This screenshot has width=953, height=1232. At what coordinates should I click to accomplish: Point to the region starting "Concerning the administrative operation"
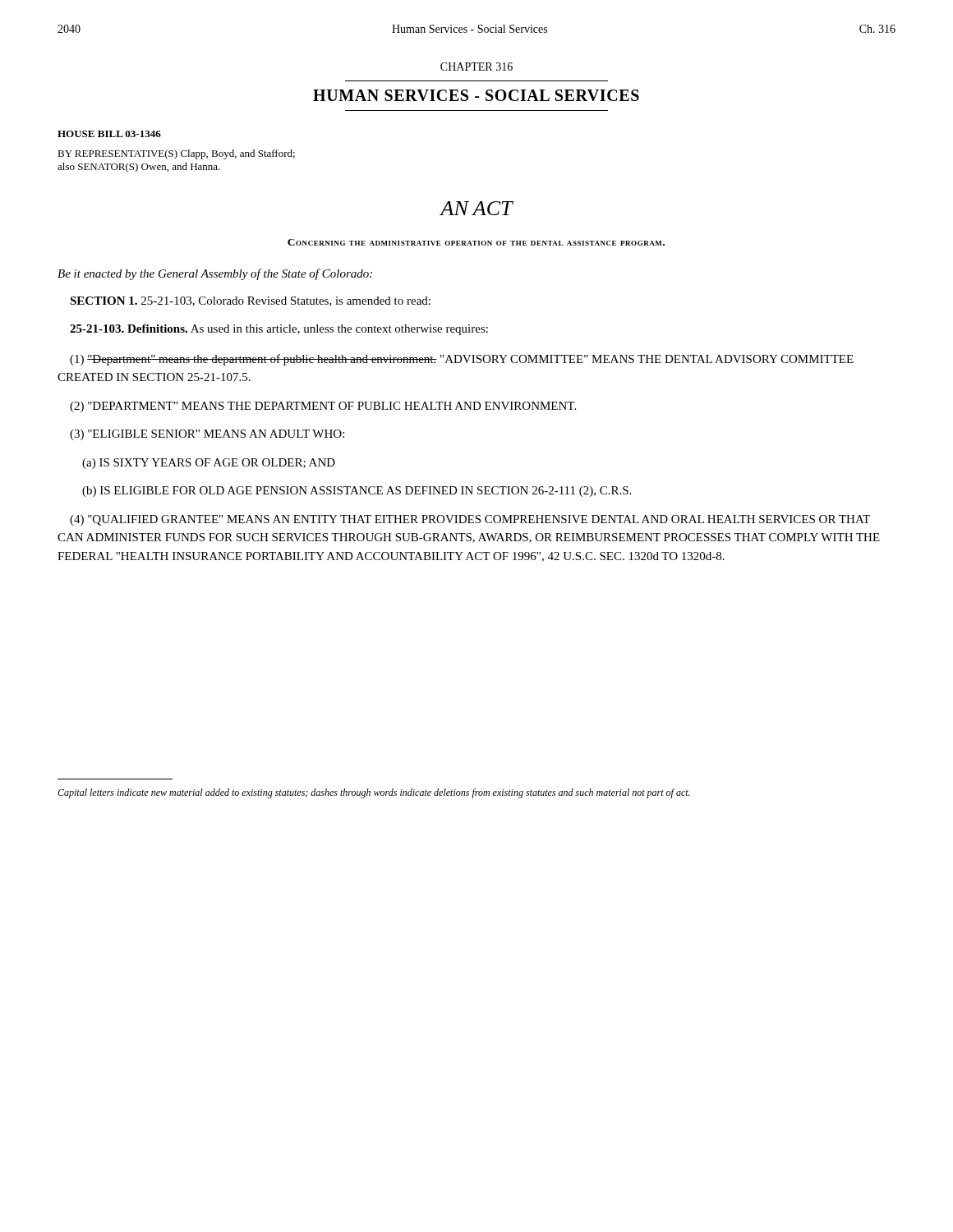coord(476,242)
